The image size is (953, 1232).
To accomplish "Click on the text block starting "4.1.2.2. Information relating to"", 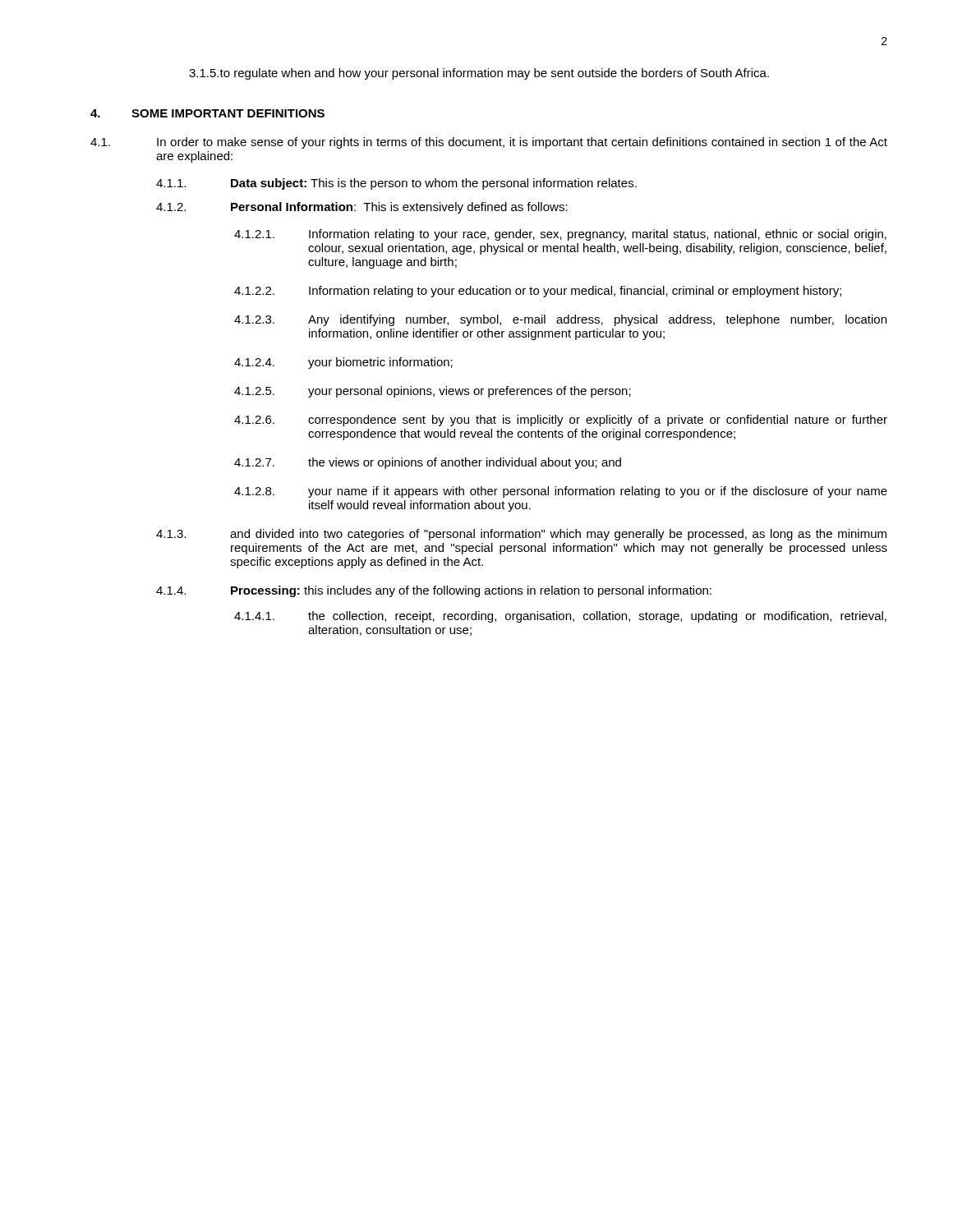I will click(x=561, y=290).
